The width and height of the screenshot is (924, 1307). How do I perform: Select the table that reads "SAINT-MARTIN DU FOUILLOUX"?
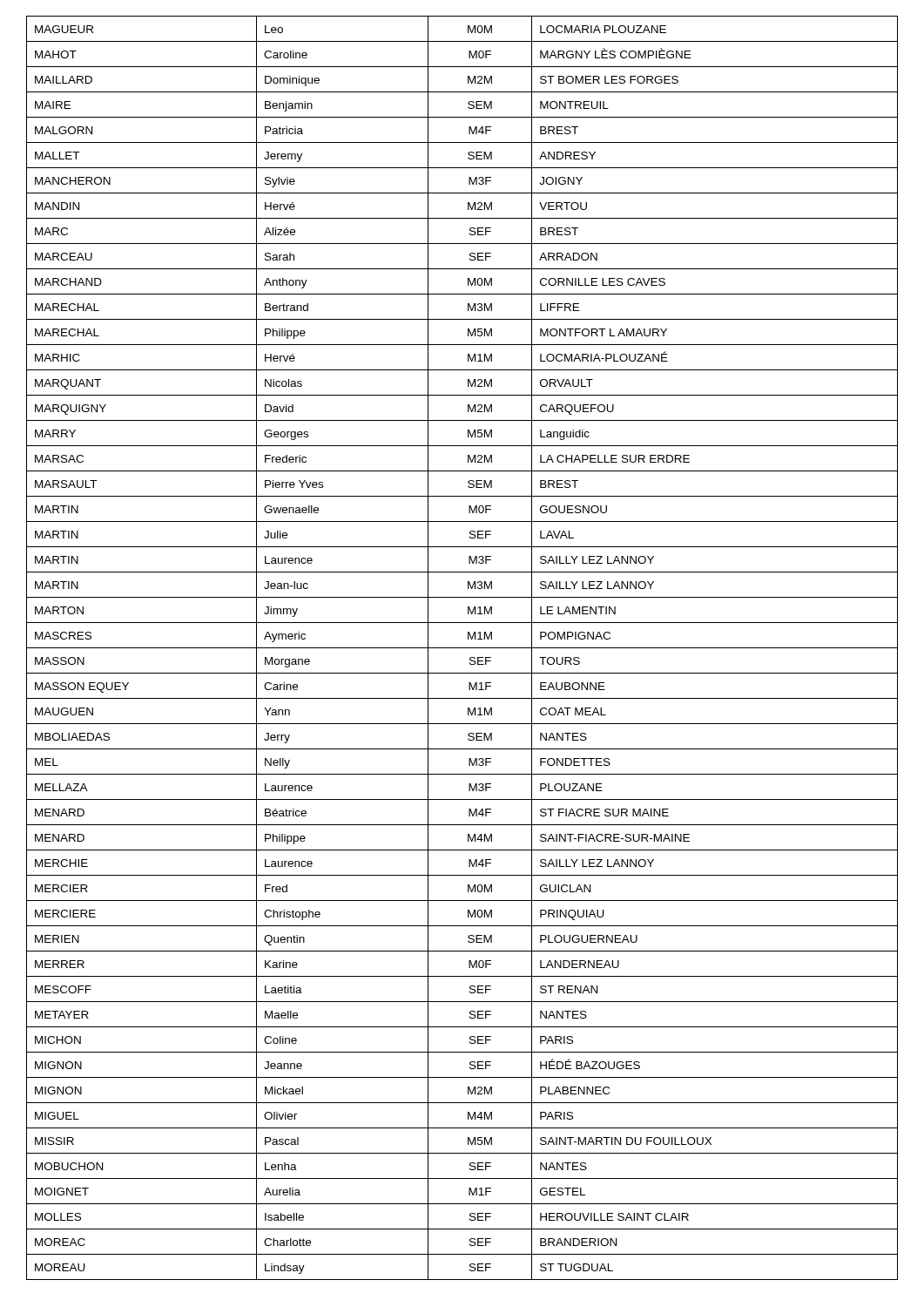tap(462, 648)
